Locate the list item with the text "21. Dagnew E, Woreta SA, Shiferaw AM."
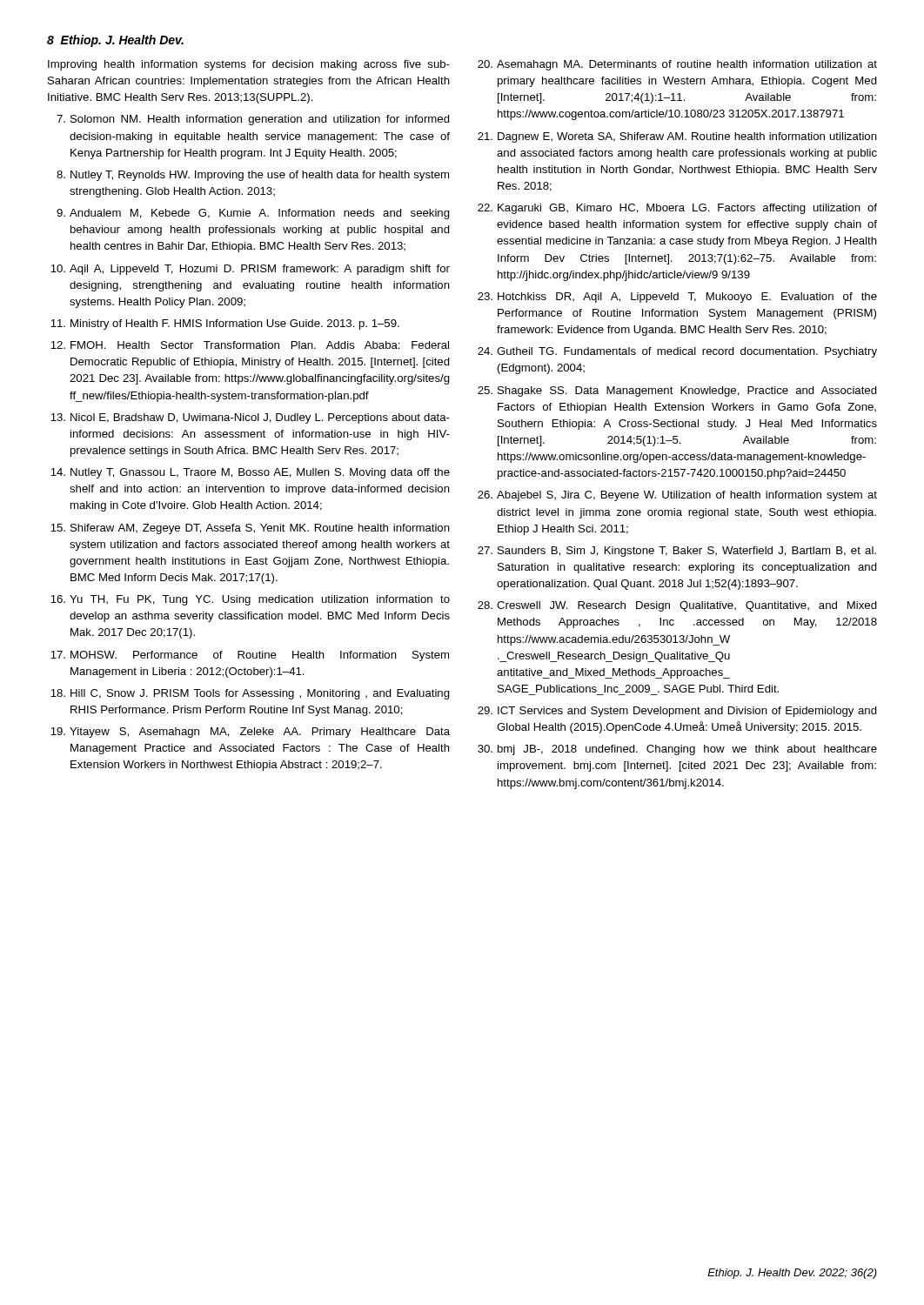924x1305 pixels. (x=676, y=161)
